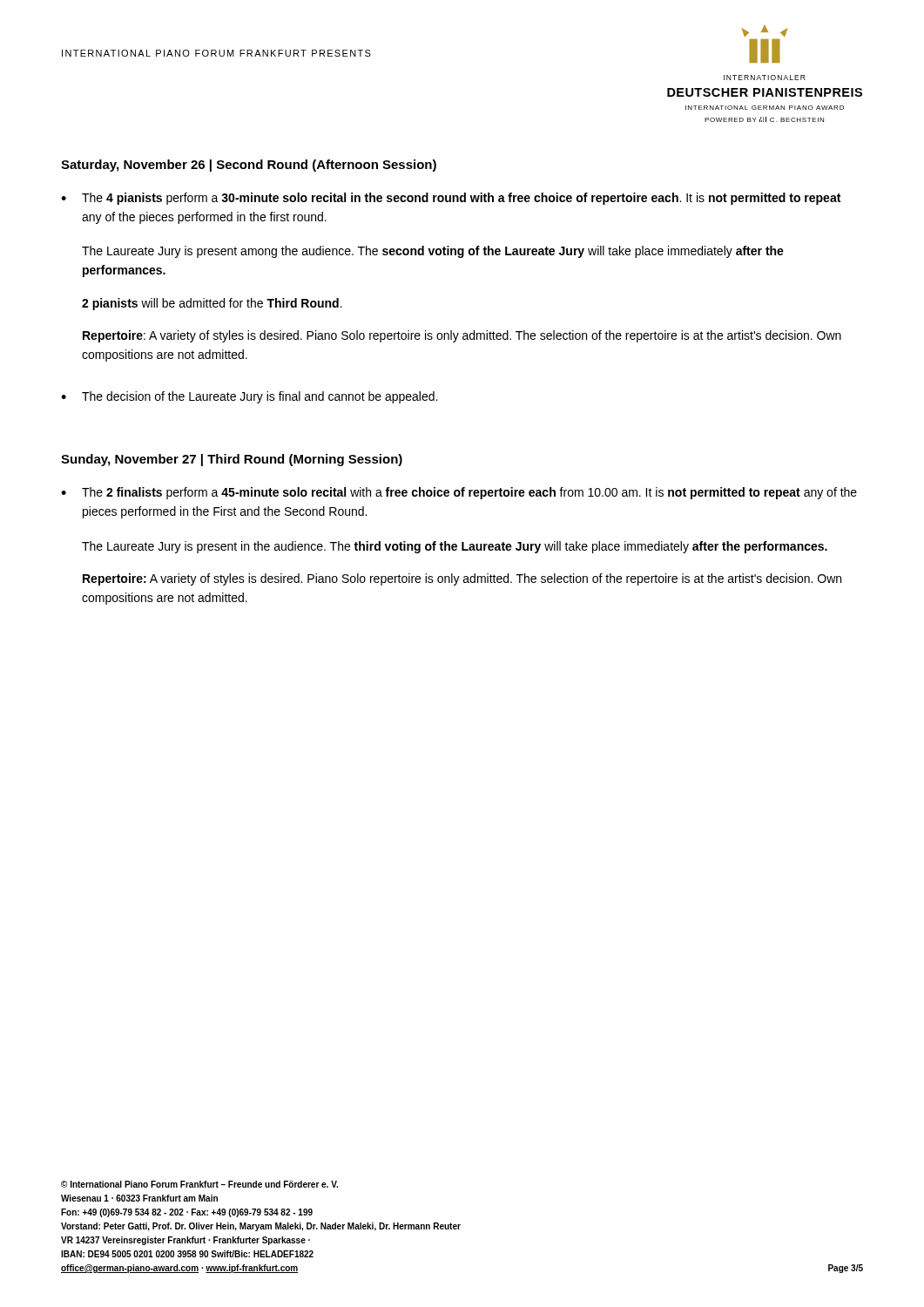Image resolution: width=924 pixels, height=1307 pixels.
Task: Click the passage that begins "• The 4 pianists perform a 30-minute solo"
Action: 462,208
